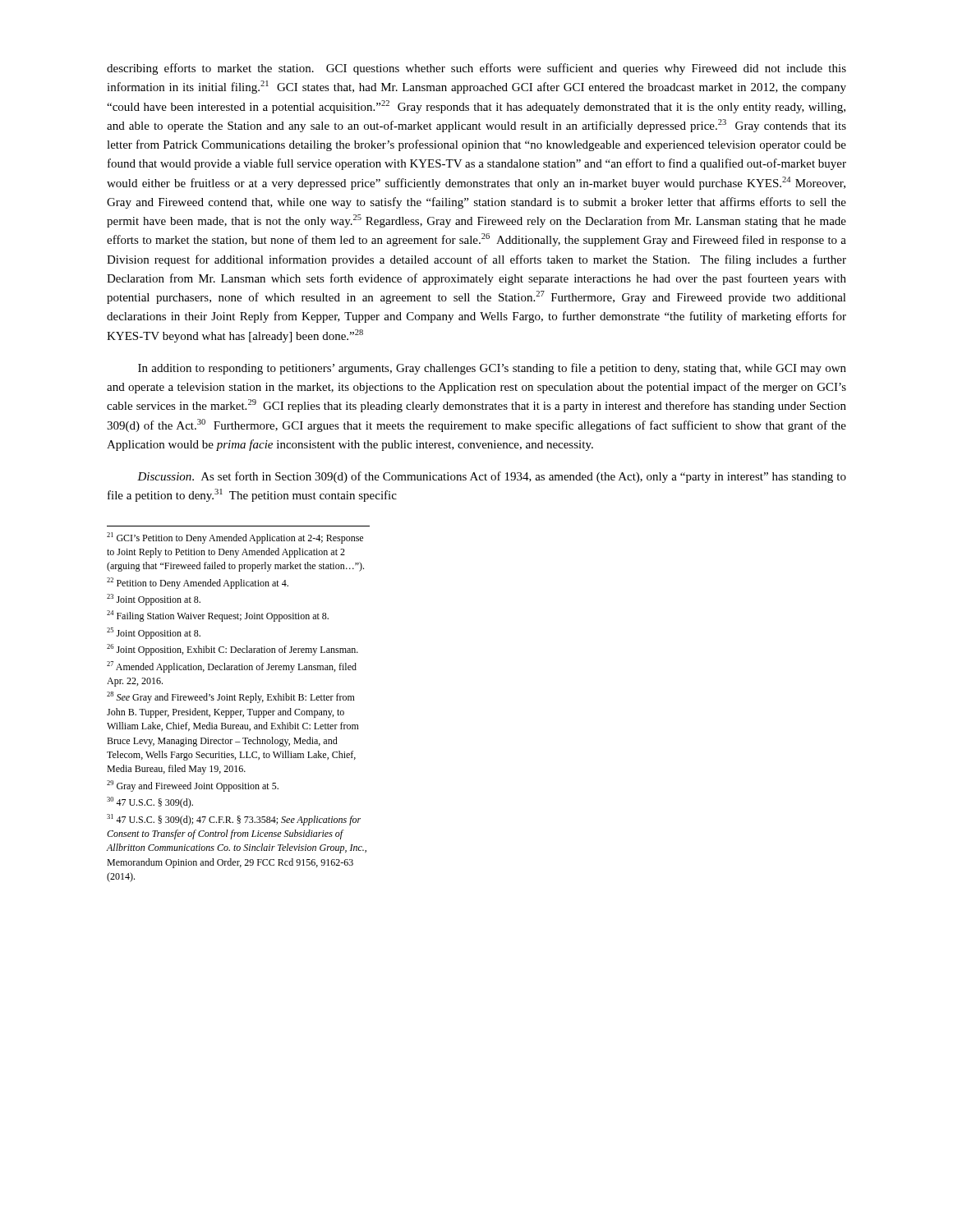Click on the block starting "24 Failing Station"

(x=218, y=616)
